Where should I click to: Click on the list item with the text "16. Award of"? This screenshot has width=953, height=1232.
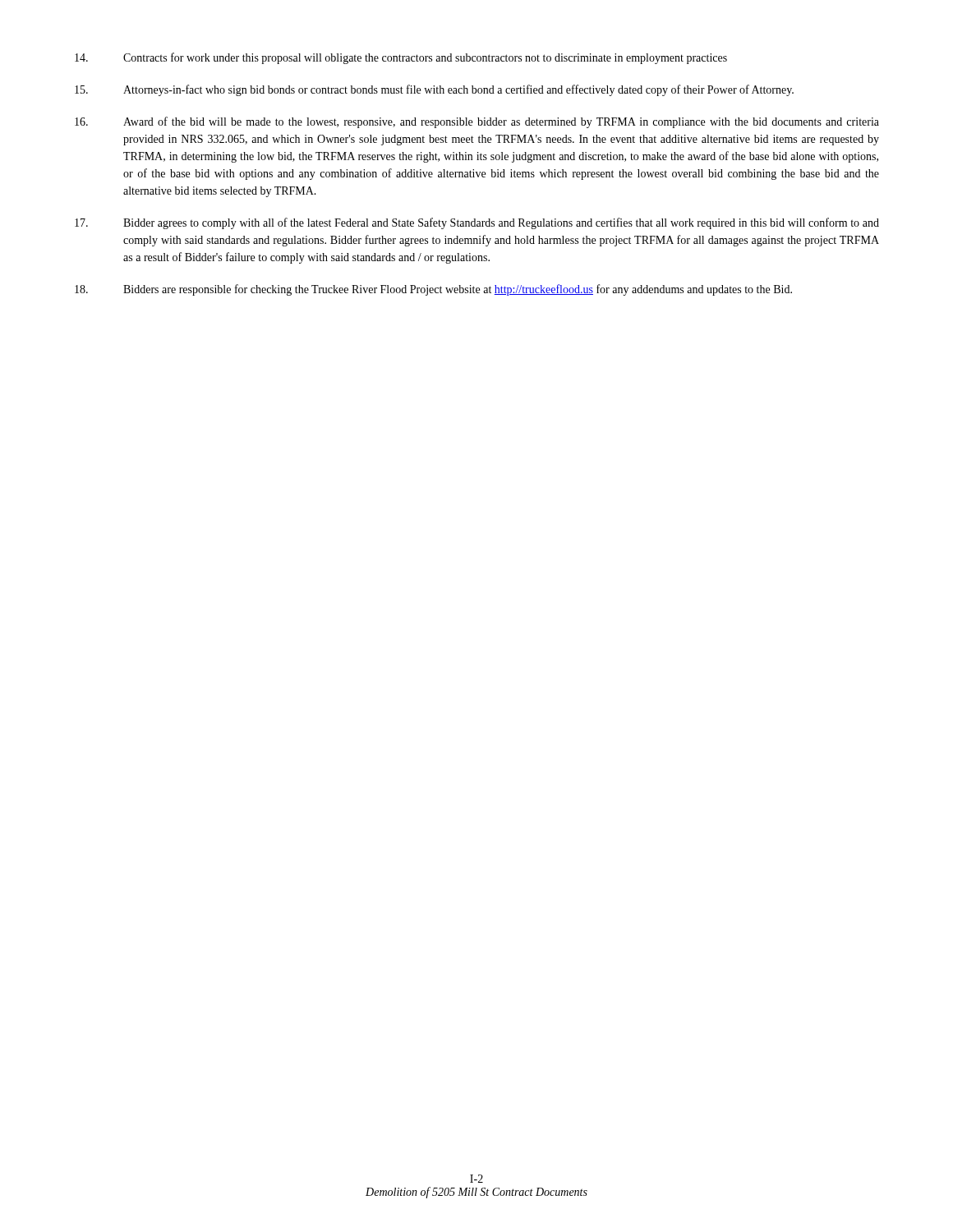pos(476,156)
